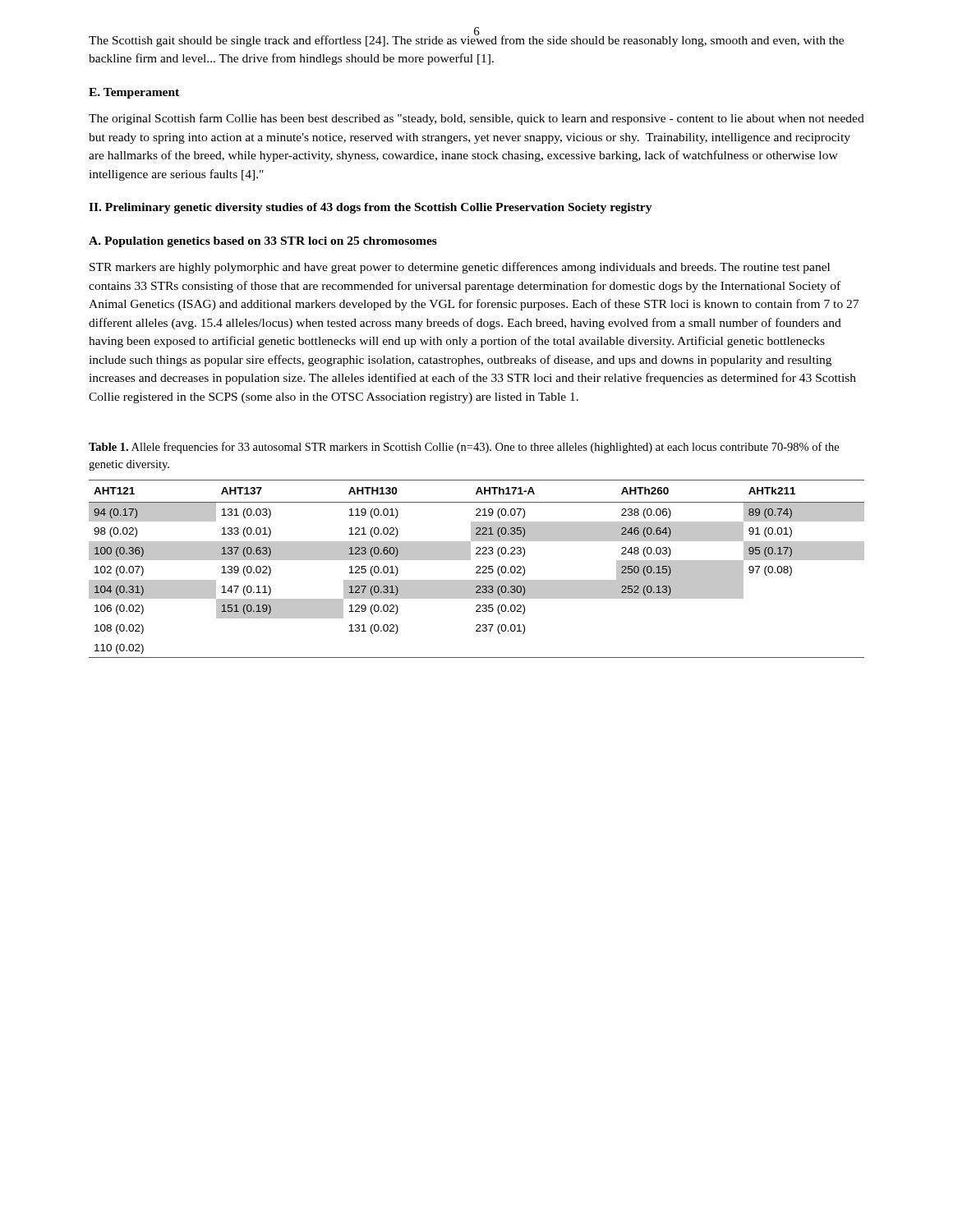The width and height of the screenshot is (953, 1232).
Task: Find the text block that reads "The Scottish gait should be single"
Action: pos(476,50)
